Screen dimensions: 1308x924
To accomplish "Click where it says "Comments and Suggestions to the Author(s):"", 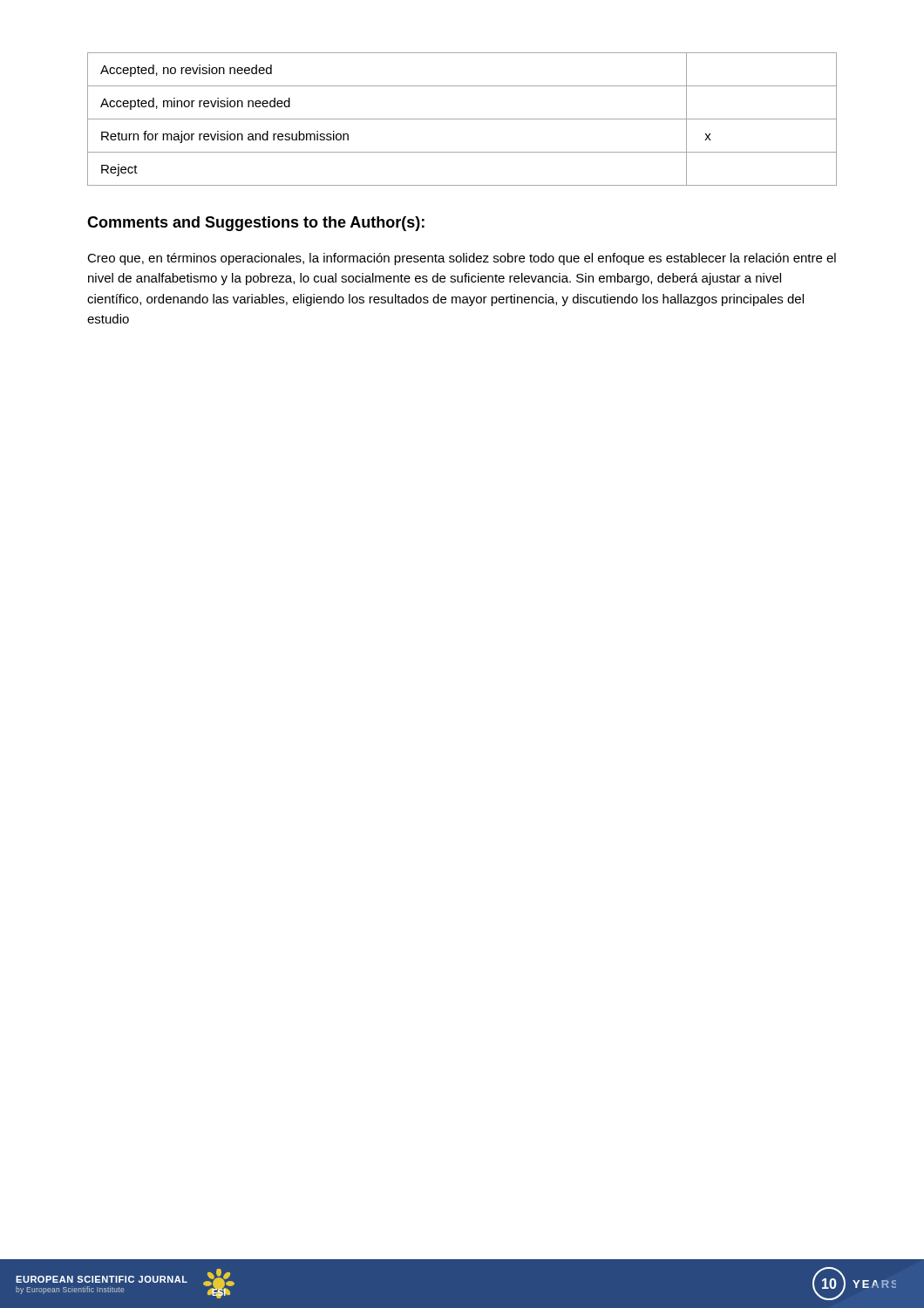I will coord(256,222).
